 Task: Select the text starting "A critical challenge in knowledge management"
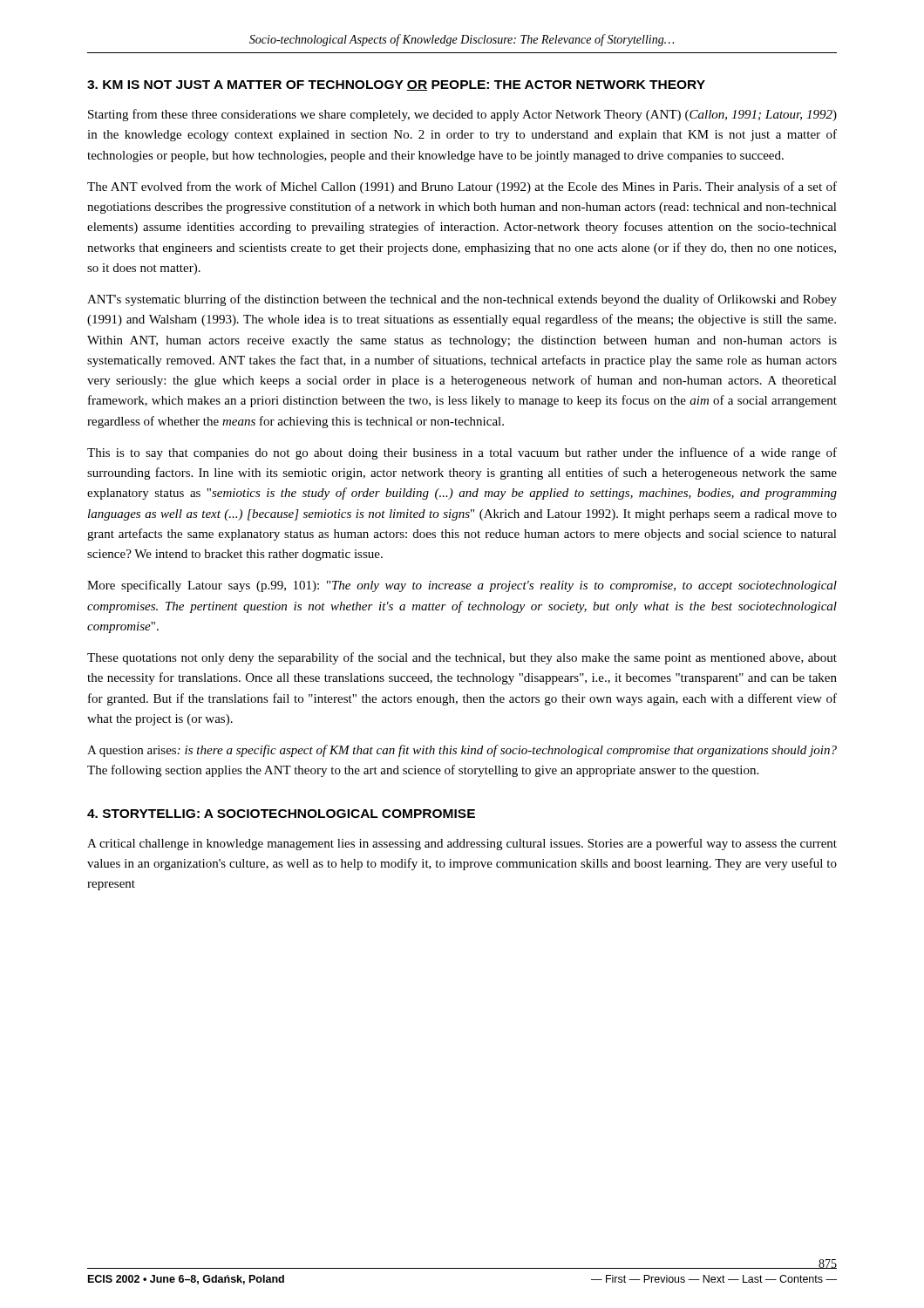click(x=462, y=863)
